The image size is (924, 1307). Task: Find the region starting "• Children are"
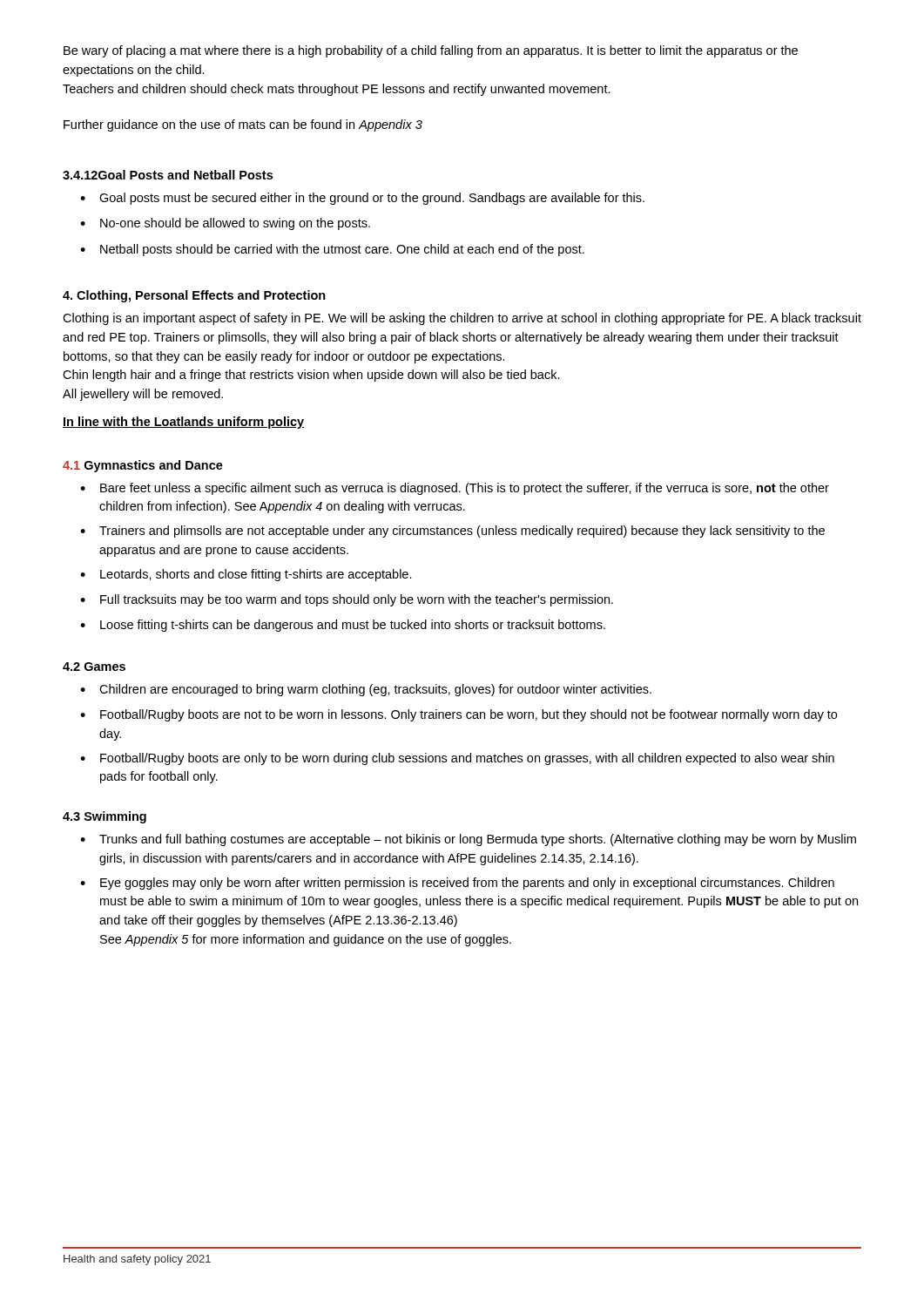pos(471,691)
